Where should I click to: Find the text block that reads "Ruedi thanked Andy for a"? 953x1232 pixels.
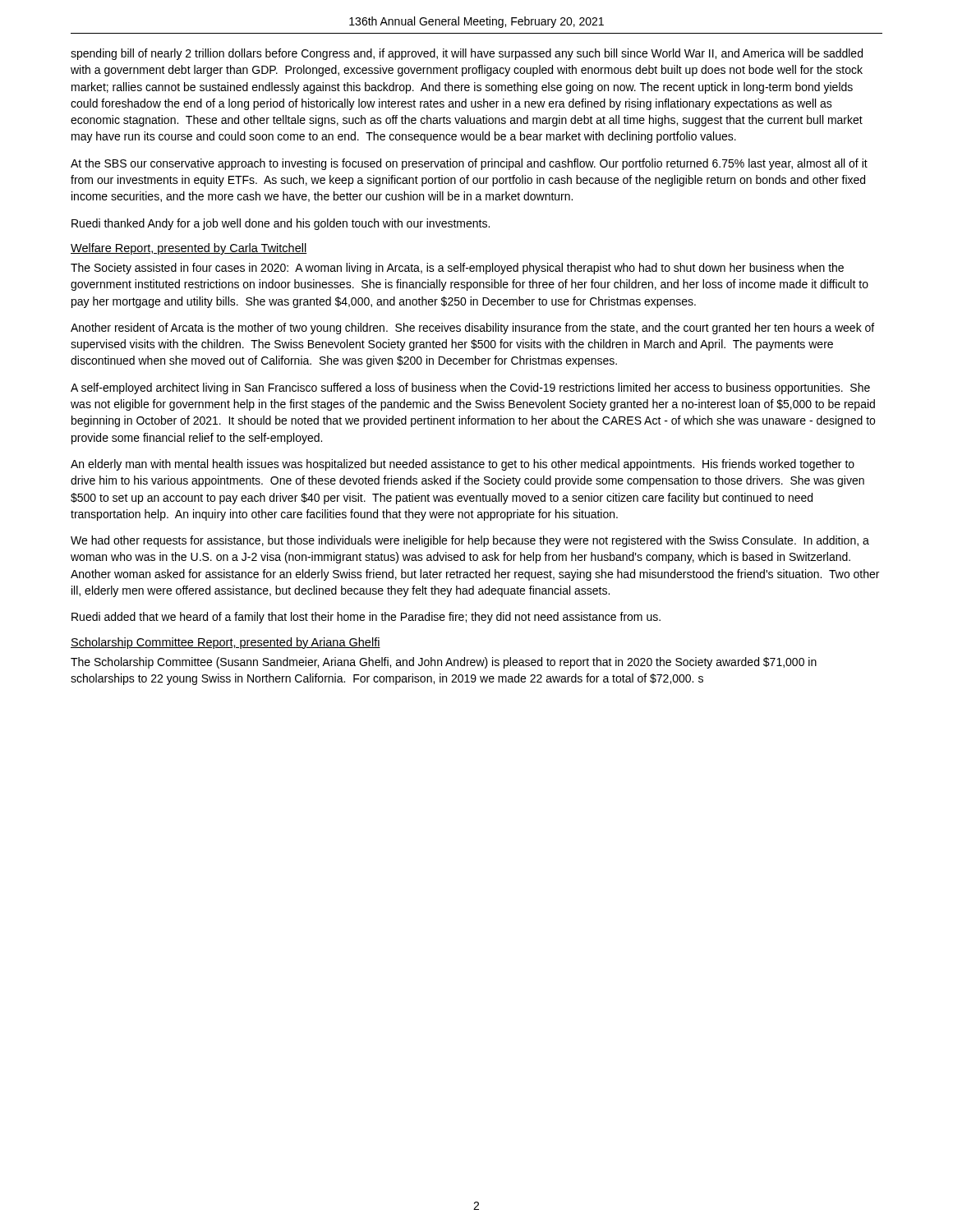(x=281, y=223)
